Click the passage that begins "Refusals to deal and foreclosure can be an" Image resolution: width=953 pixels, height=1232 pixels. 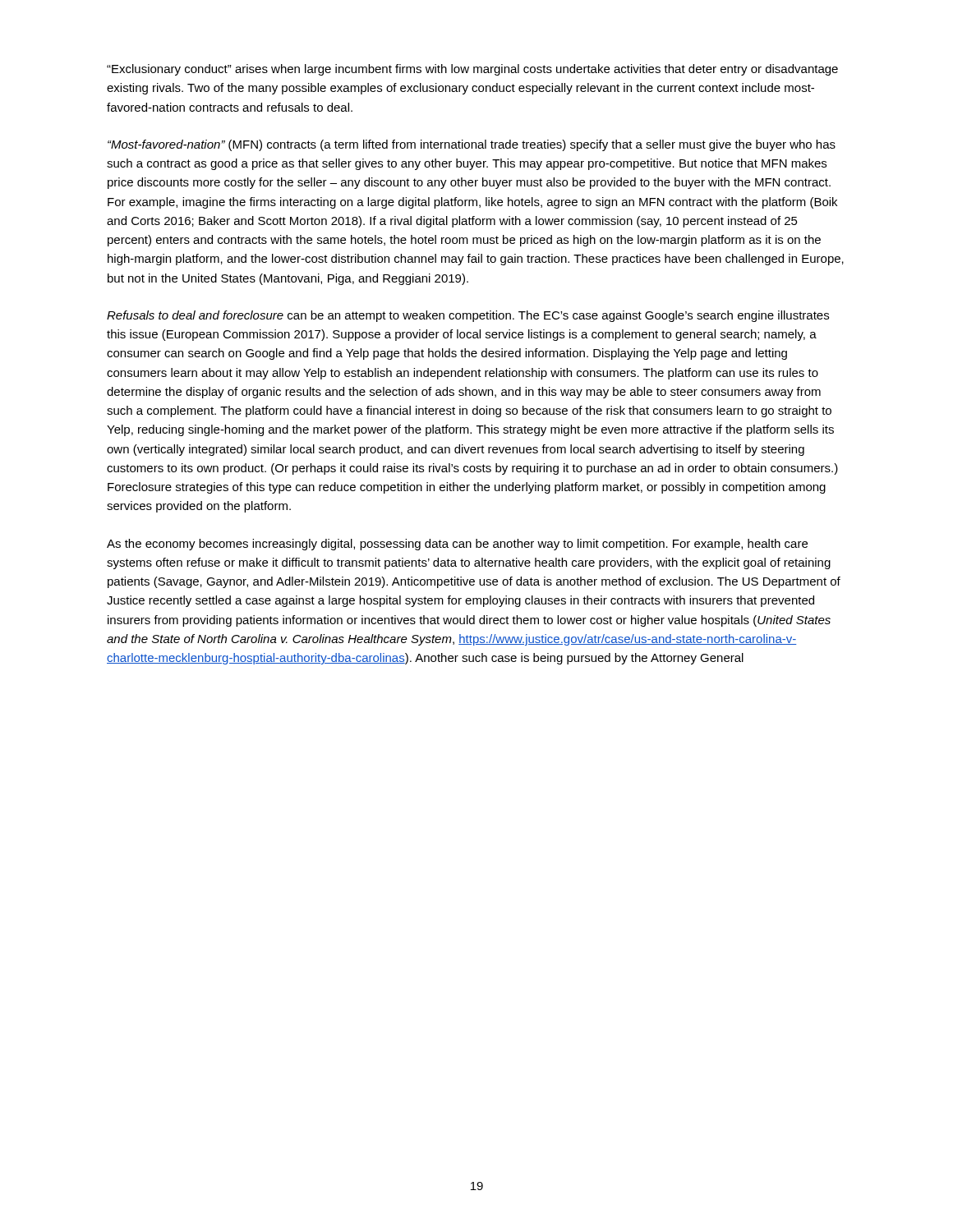(x=472, y=410)
